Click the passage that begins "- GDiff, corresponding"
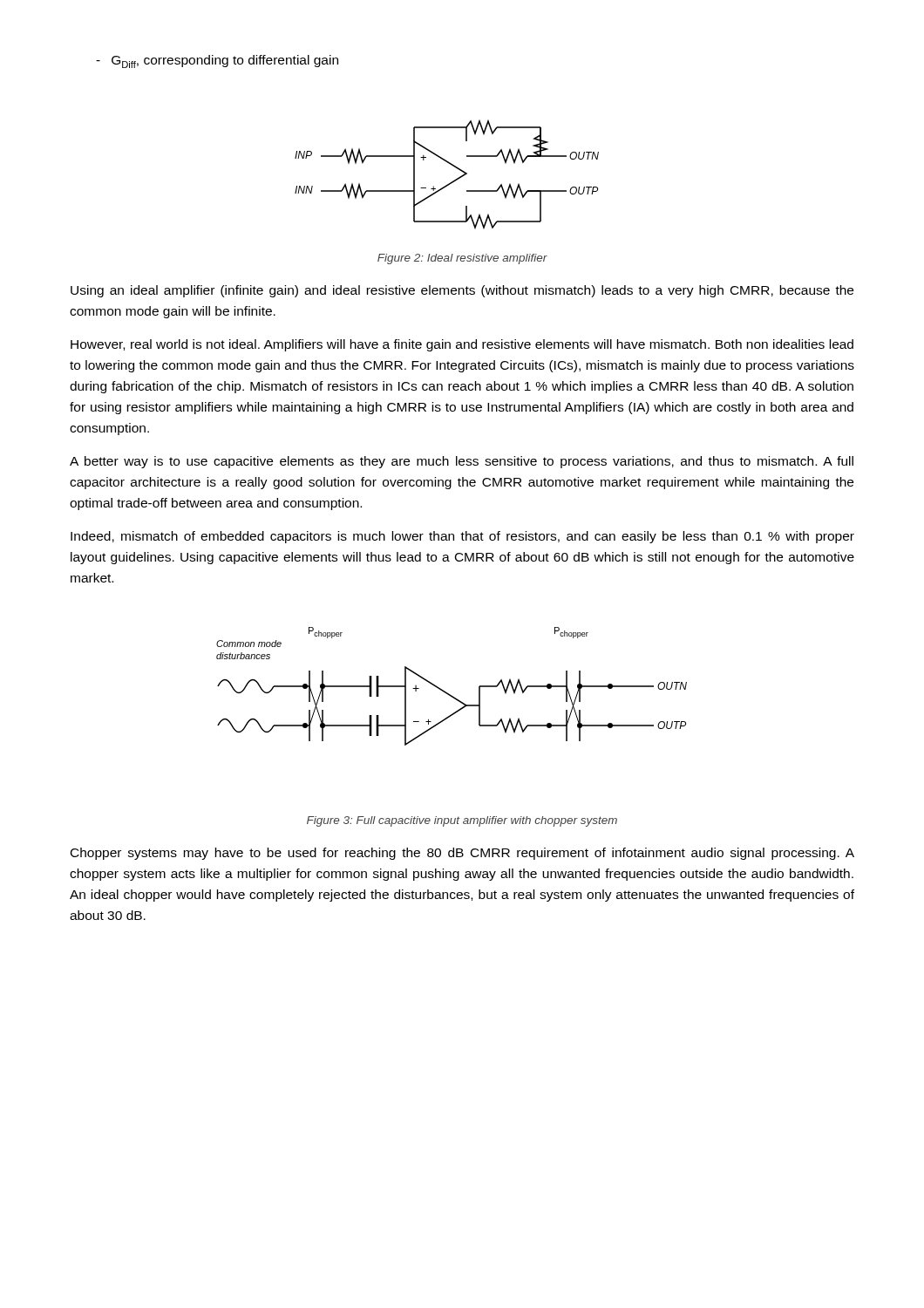Image resolution: width=924 pixels, height=1308 pixels. tap(218, 61)
